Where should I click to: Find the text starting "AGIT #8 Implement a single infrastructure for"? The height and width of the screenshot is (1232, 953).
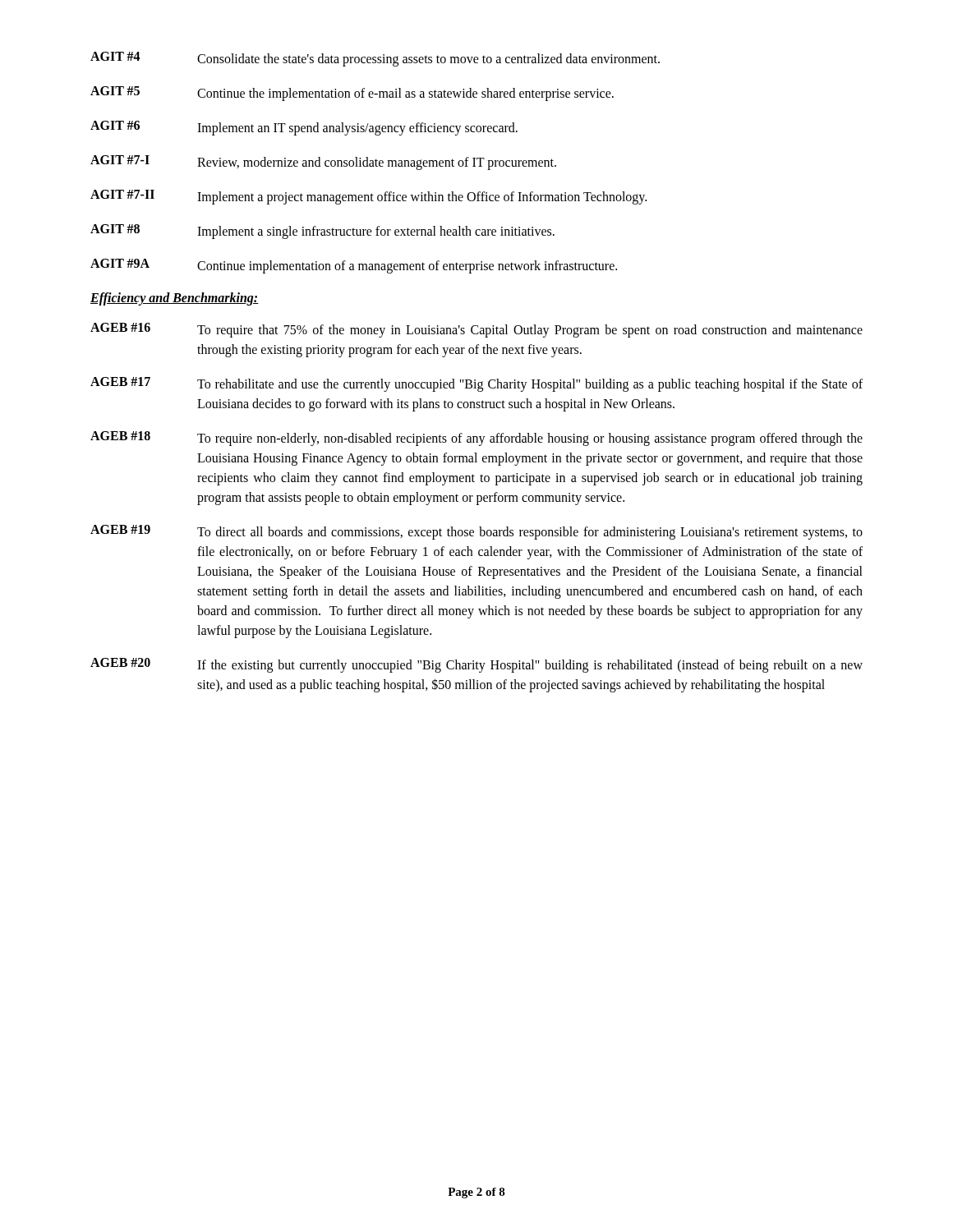pos(476,232)
